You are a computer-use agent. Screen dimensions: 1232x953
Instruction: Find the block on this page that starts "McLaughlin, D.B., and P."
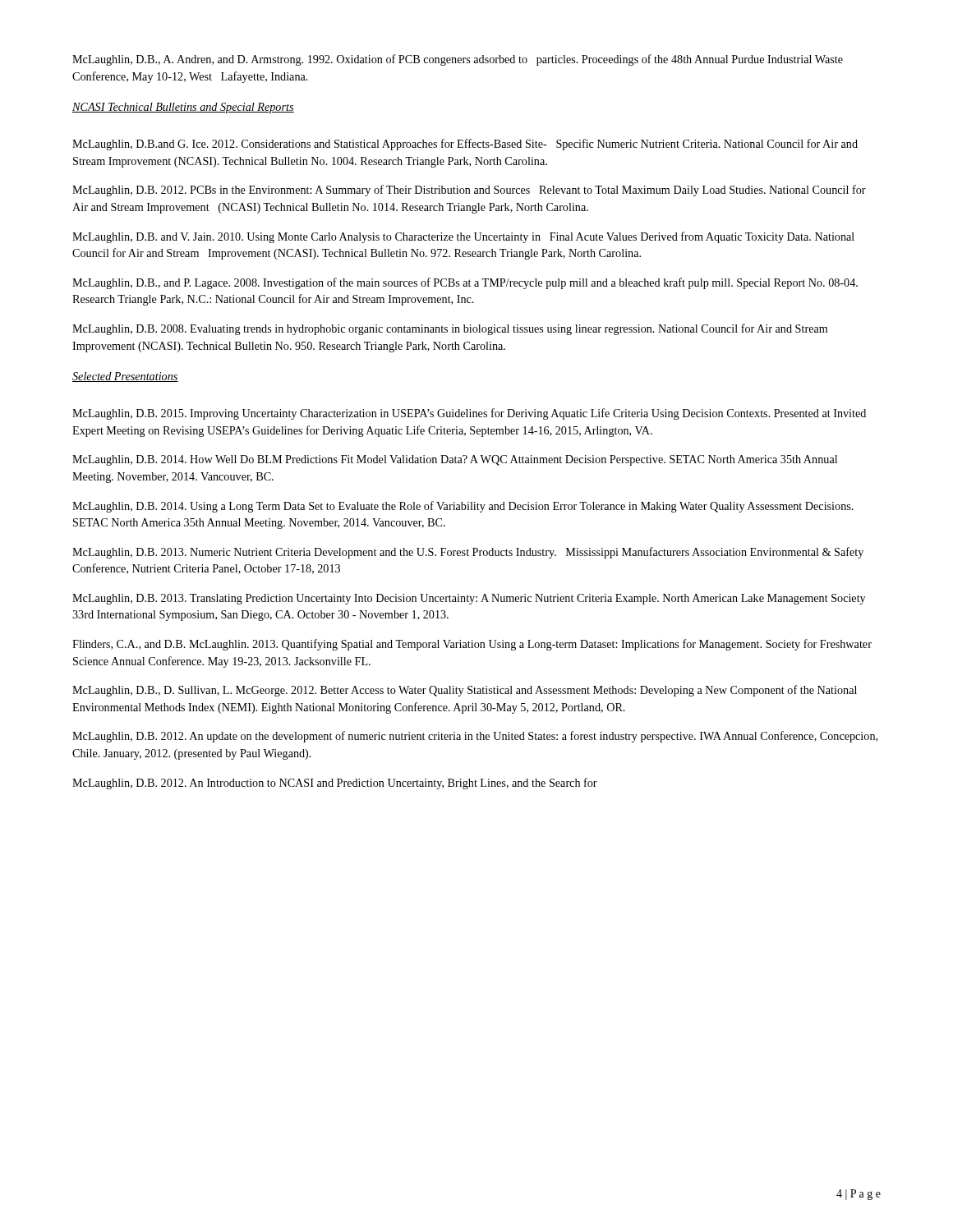465,291
